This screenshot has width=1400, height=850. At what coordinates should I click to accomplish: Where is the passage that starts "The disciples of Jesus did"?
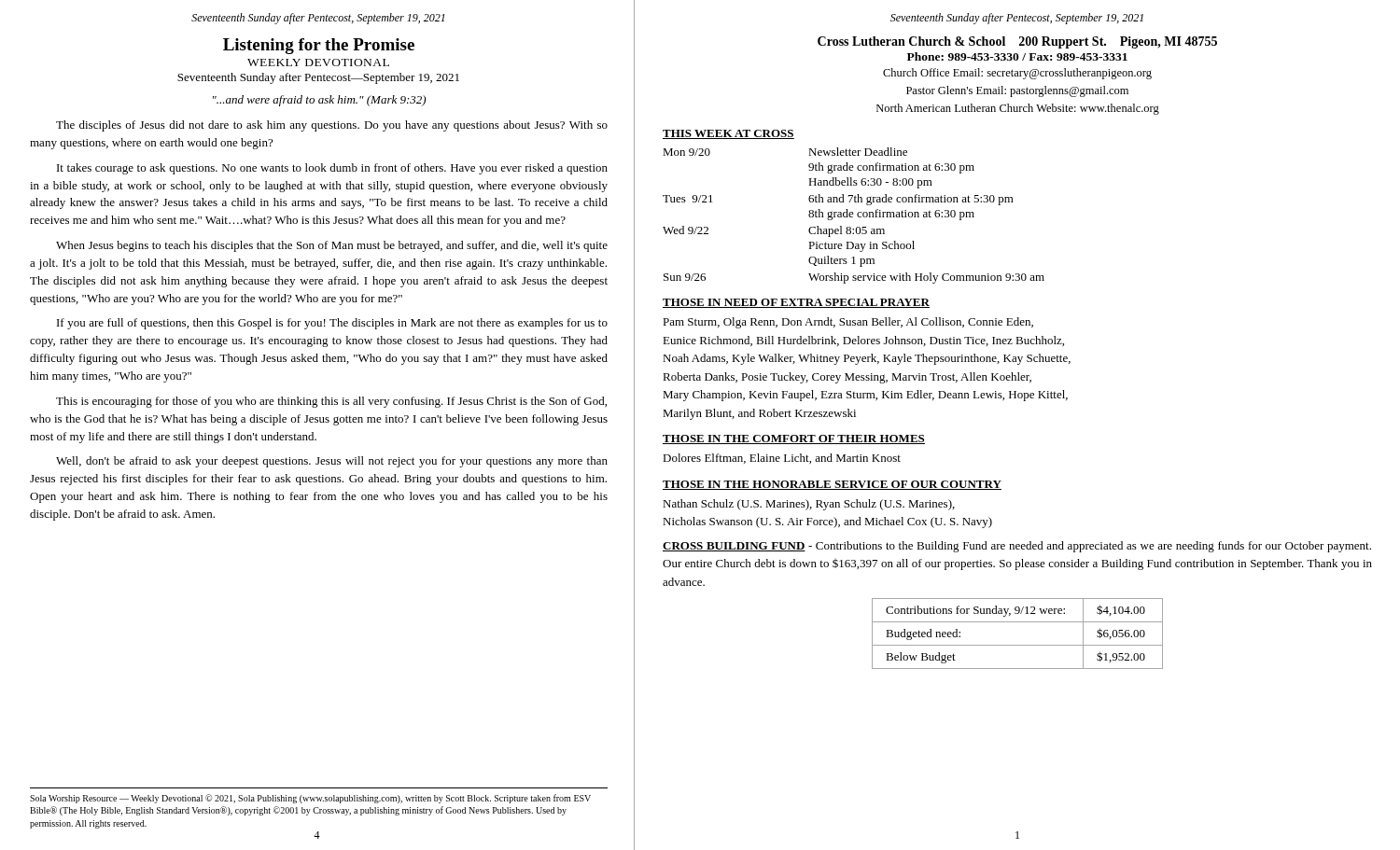click(319, 133)
